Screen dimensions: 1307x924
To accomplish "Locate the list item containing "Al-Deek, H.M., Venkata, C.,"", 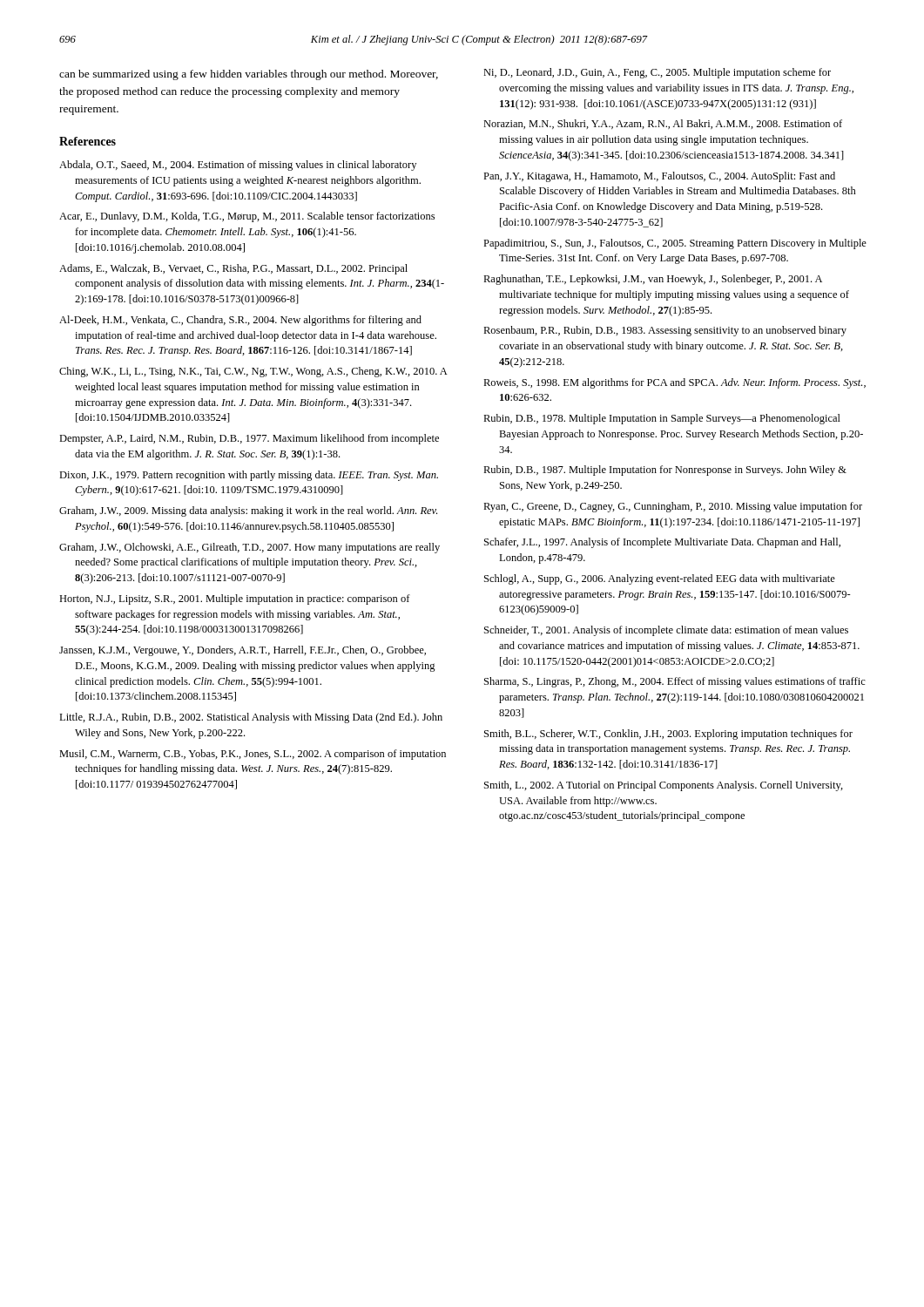I will pyautogui.click(x=248, y=335).
